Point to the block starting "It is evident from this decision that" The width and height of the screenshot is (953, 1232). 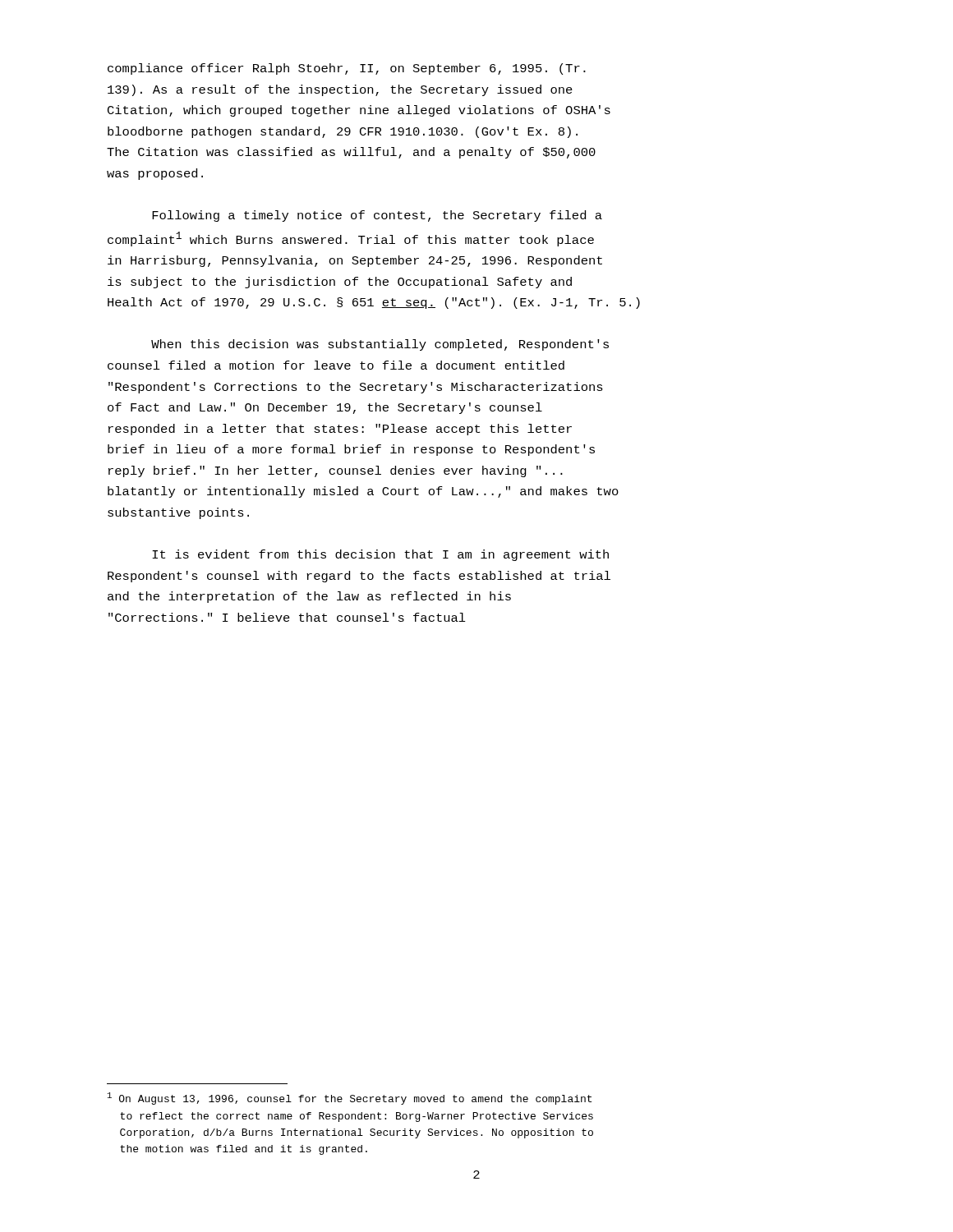[359, 587]
